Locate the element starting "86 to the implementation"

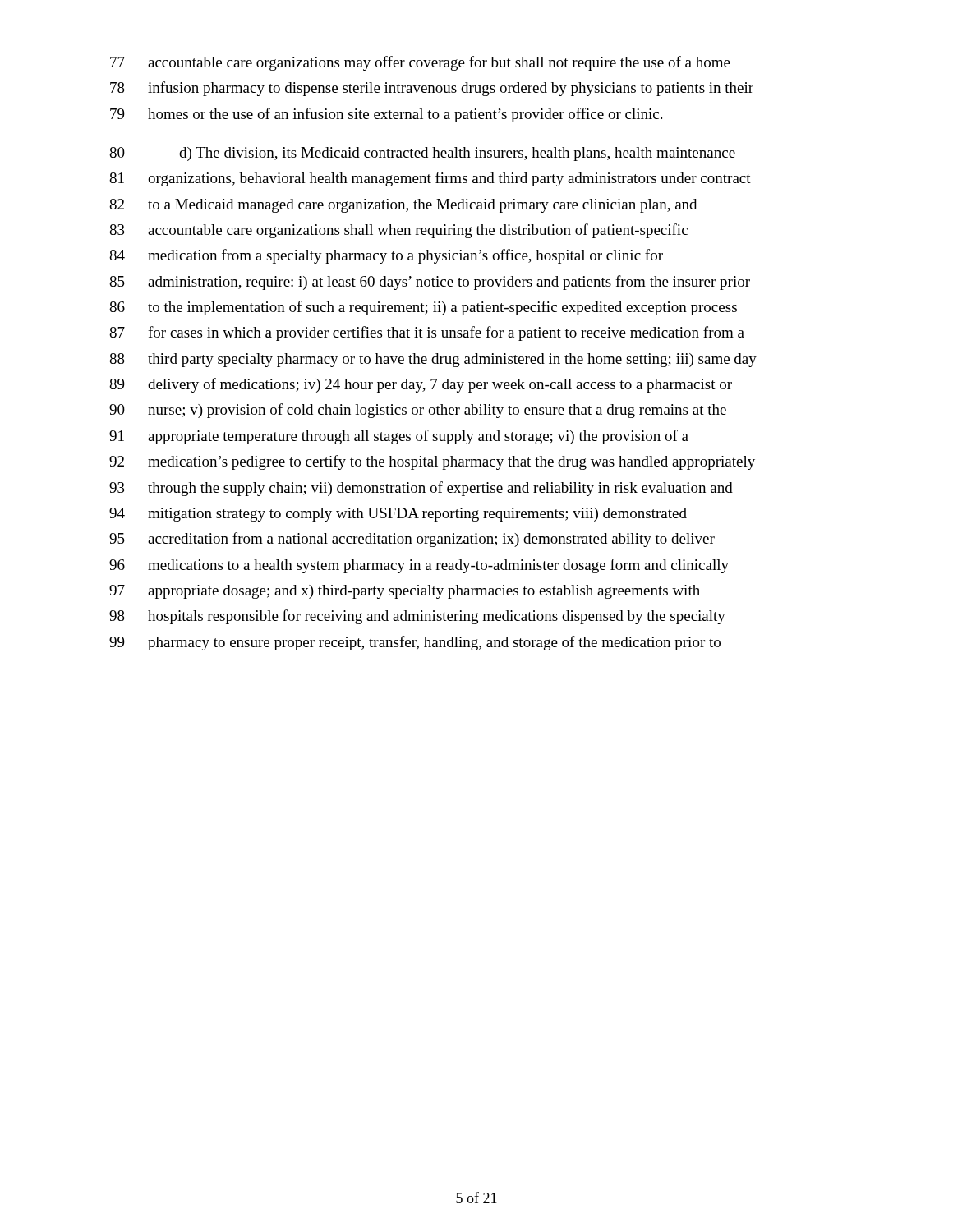click(476, 307)
